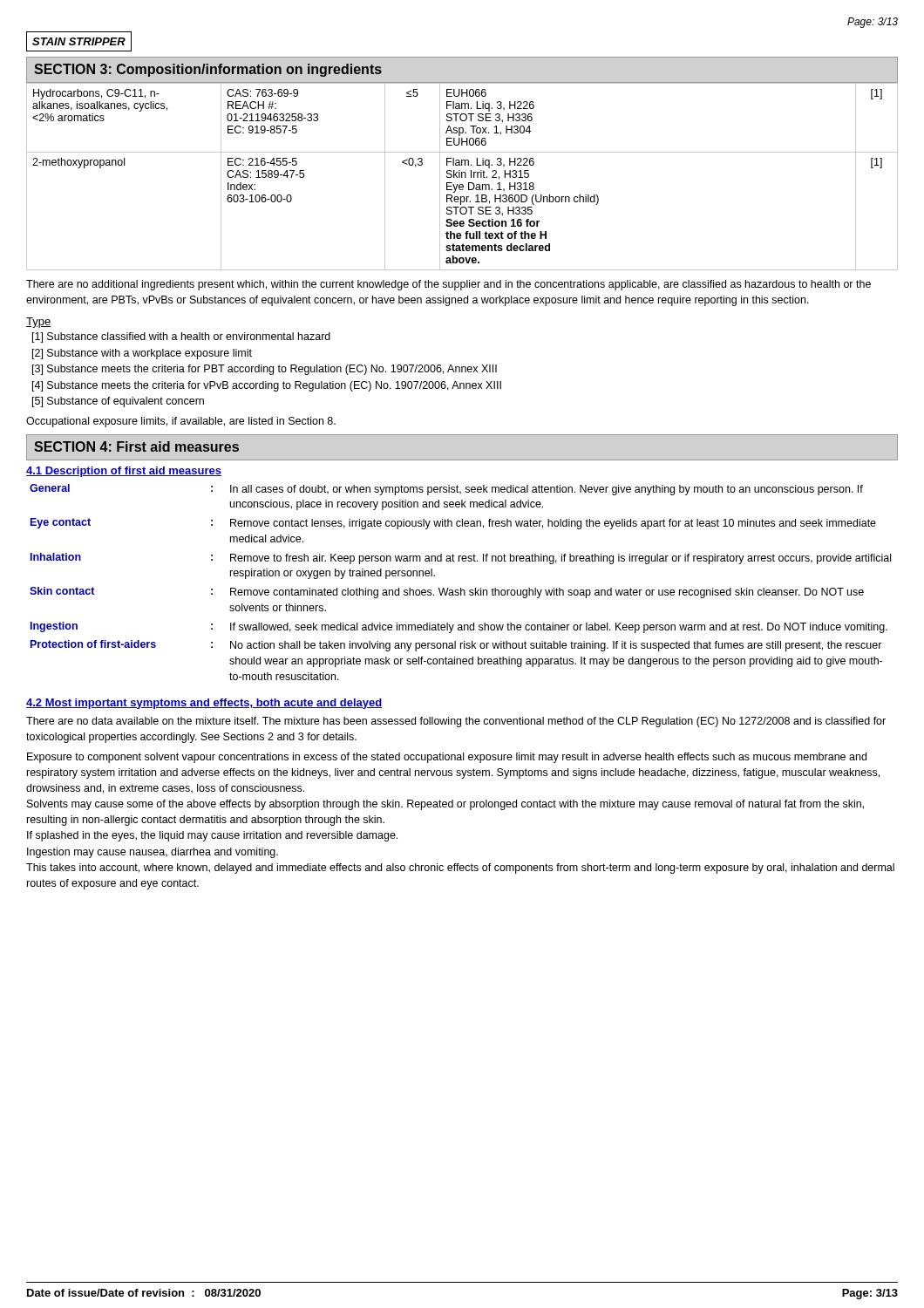Select the section header that reads "SECTION 4: First aid measures"
924x1308 pixels.
(x=137, y=446)
